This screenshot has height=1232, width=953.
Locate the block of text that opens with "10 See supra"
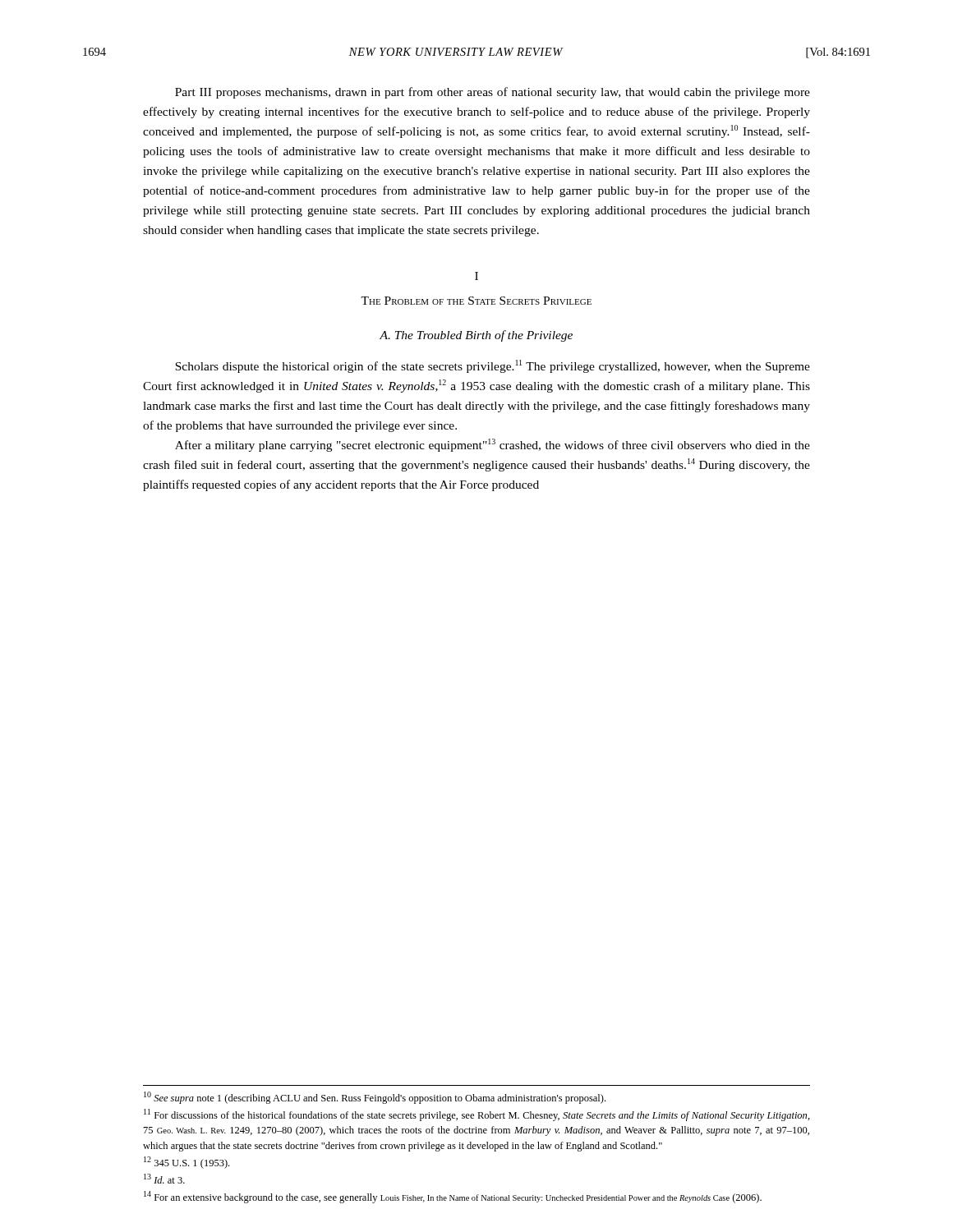[x=375, y=1097]
